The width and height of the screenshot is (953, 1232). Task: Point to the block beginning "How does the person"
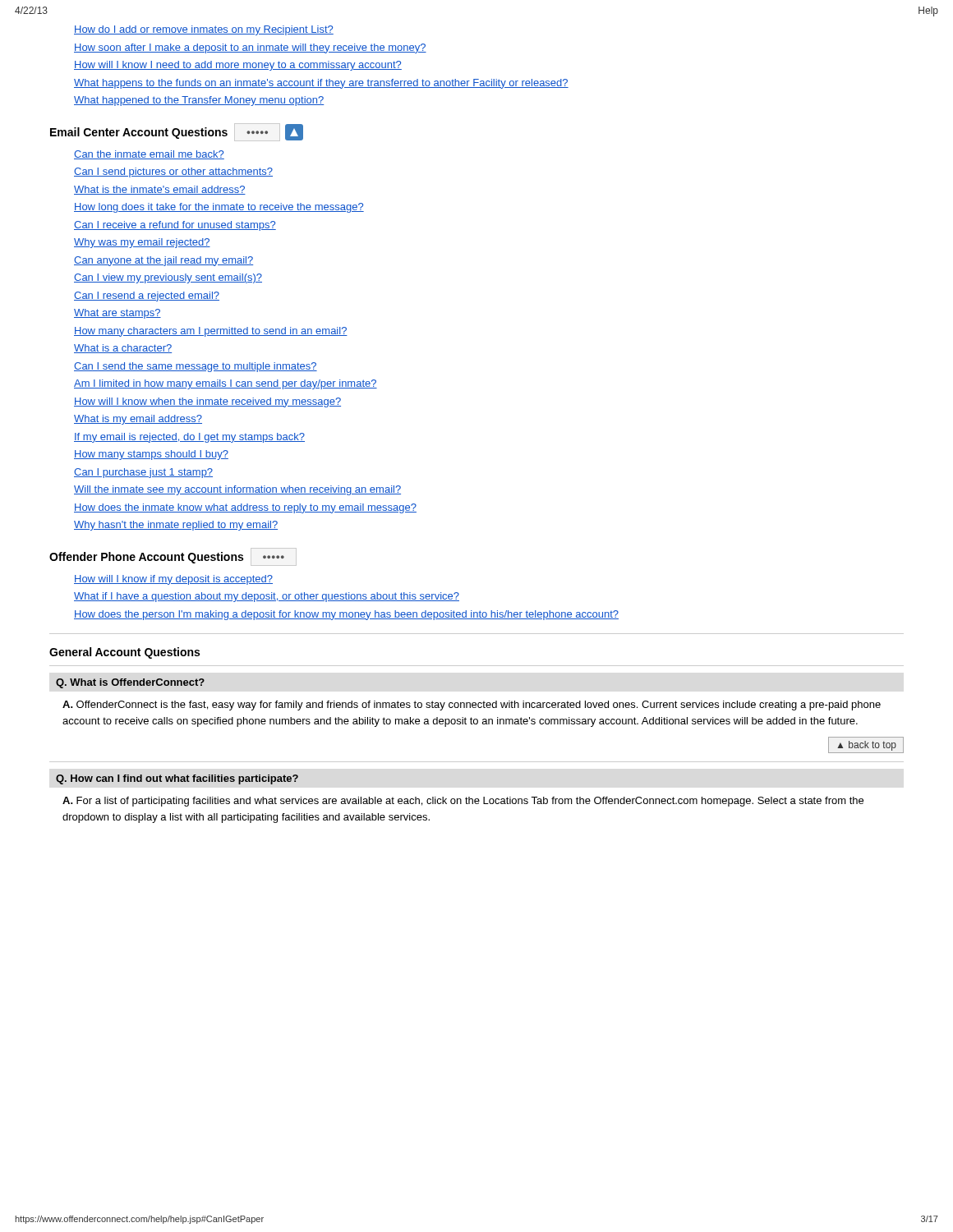click(346, 614)
